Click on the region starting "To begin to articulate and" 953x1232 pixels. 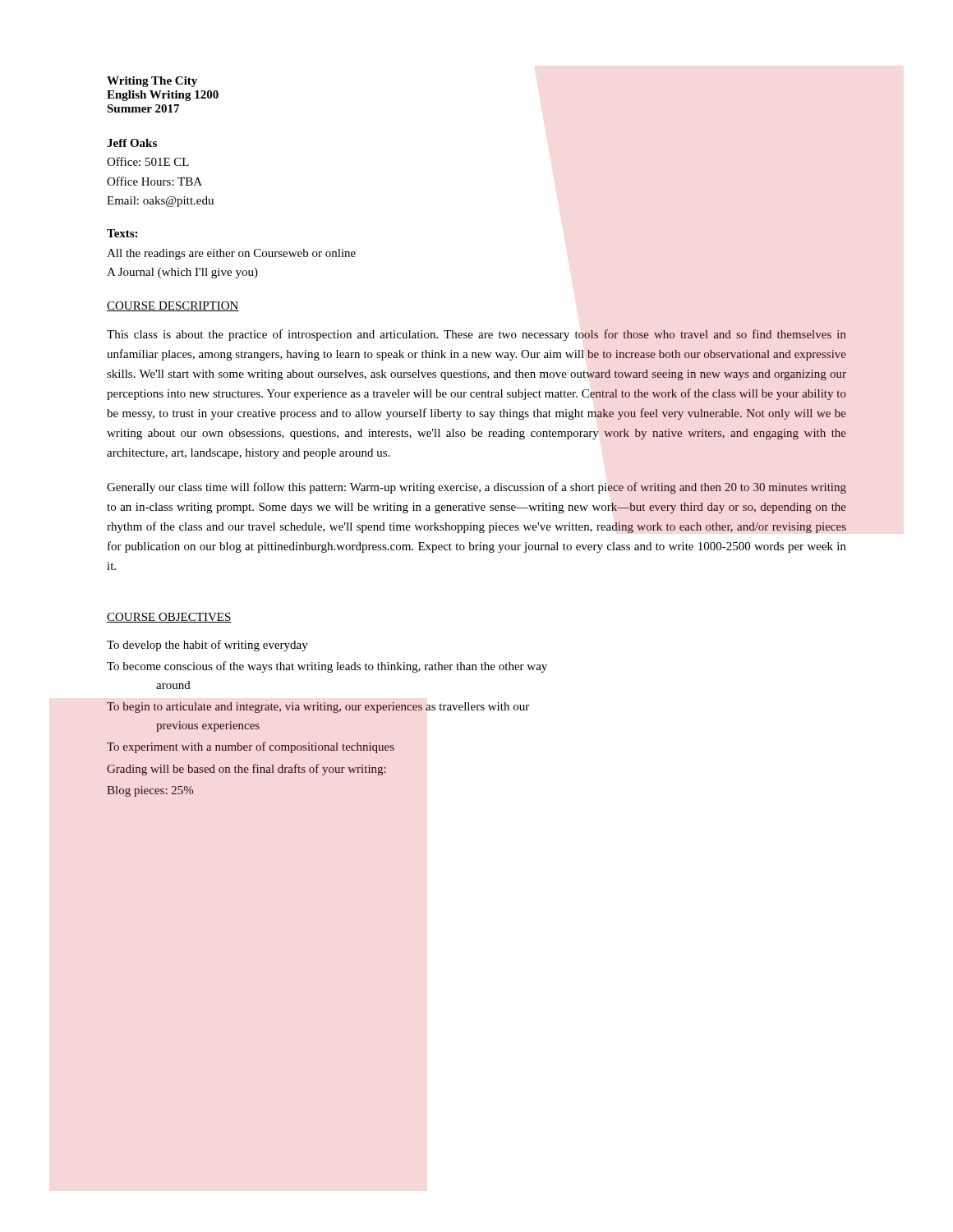pyautogui.click(x=318, y=716)
